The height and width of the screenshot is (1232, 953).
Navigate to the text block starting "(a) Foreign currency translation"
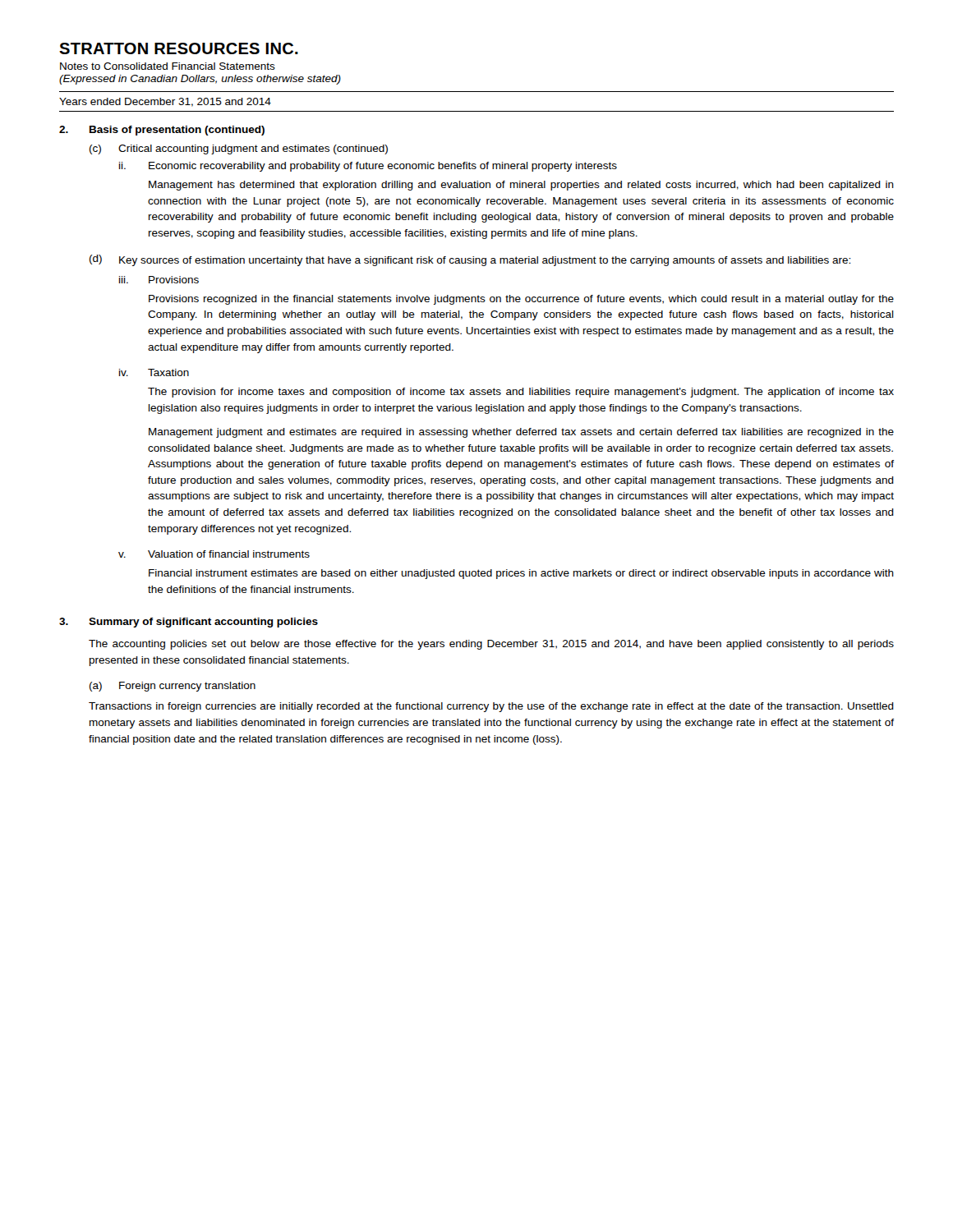click(172, 686)
